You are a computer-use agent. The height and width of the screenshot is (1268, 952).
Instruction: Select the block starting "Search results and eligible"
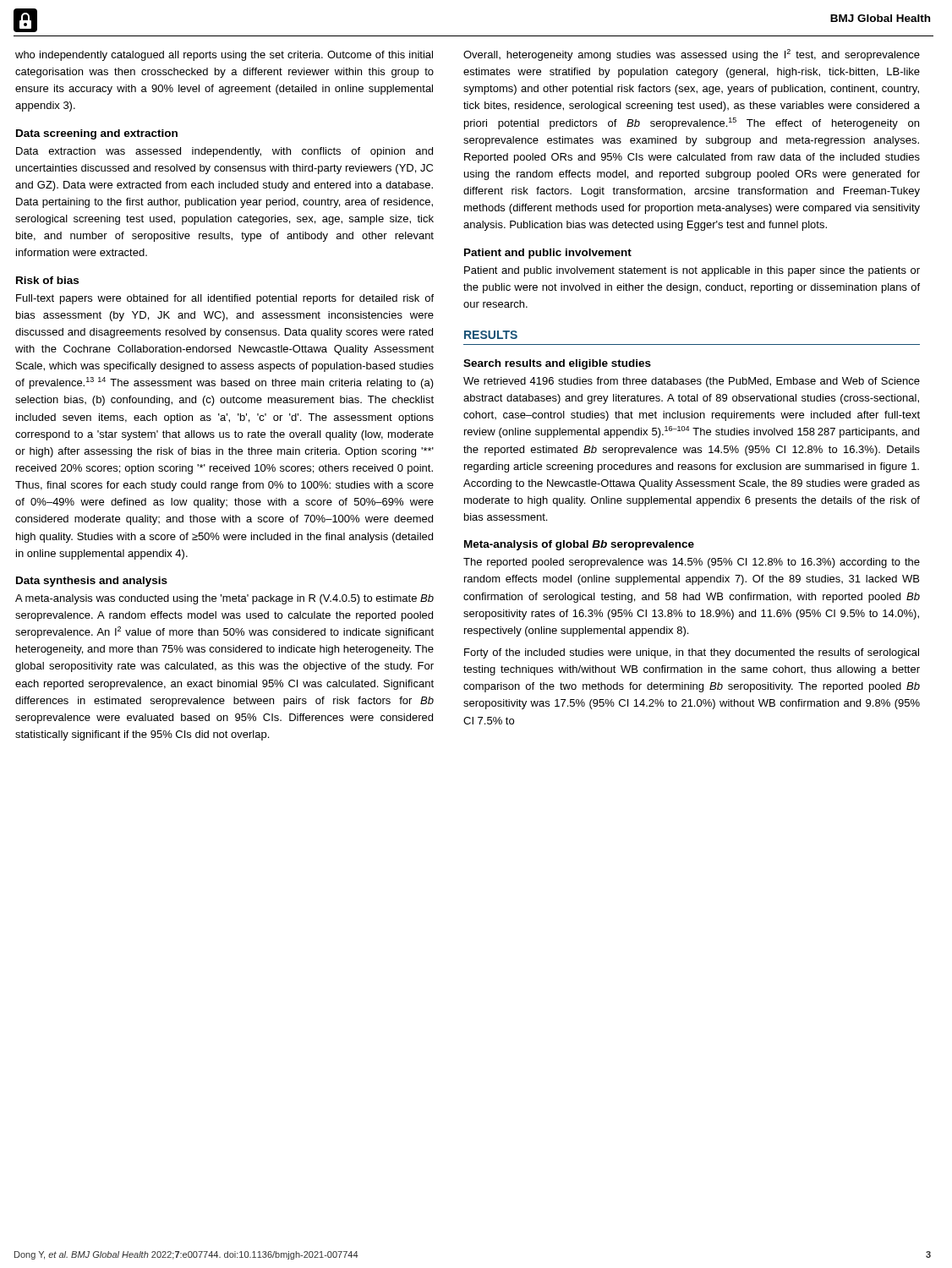coord(557,363)
